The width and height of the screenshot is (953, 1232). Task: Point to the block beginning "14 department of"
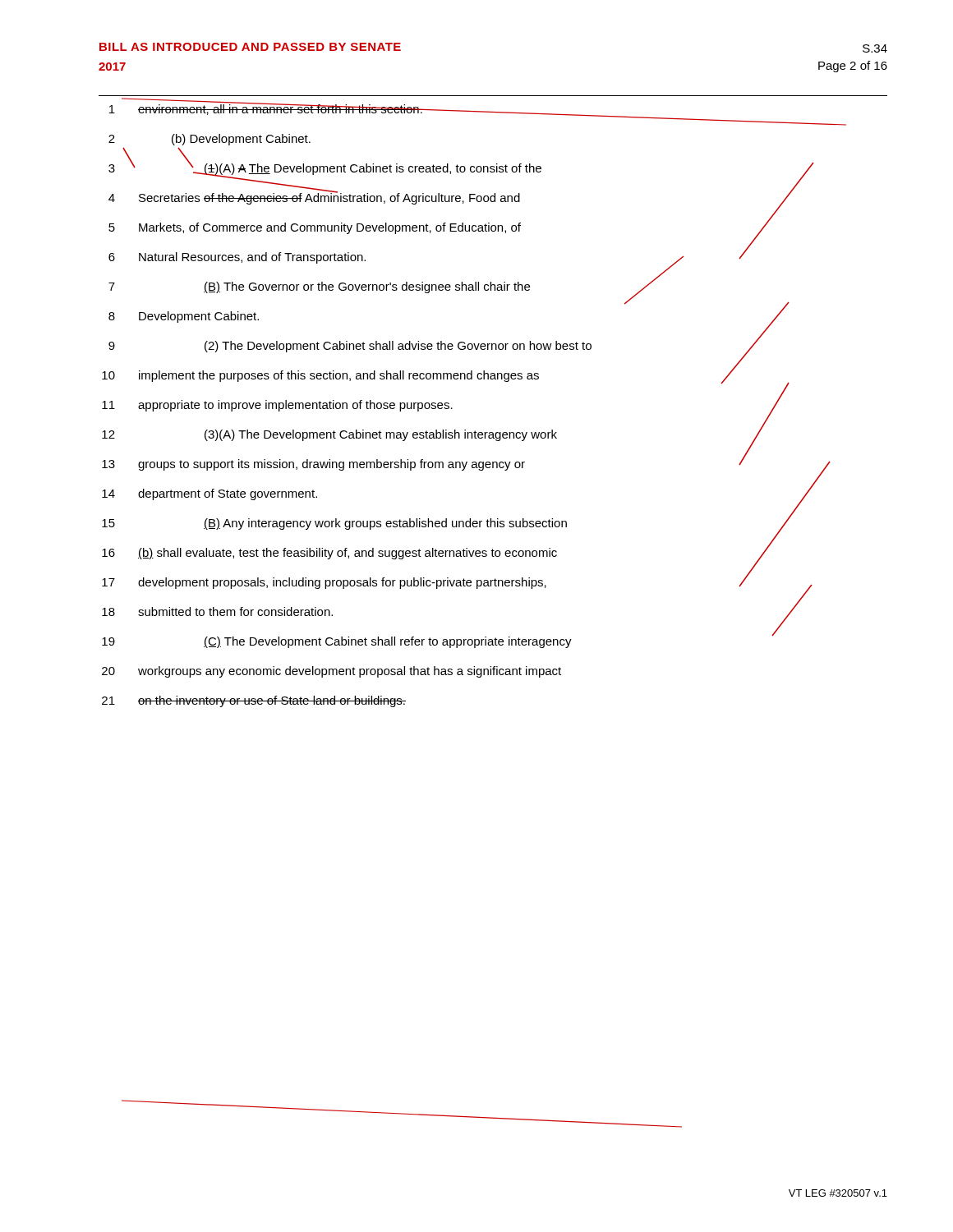pos(221,493)
